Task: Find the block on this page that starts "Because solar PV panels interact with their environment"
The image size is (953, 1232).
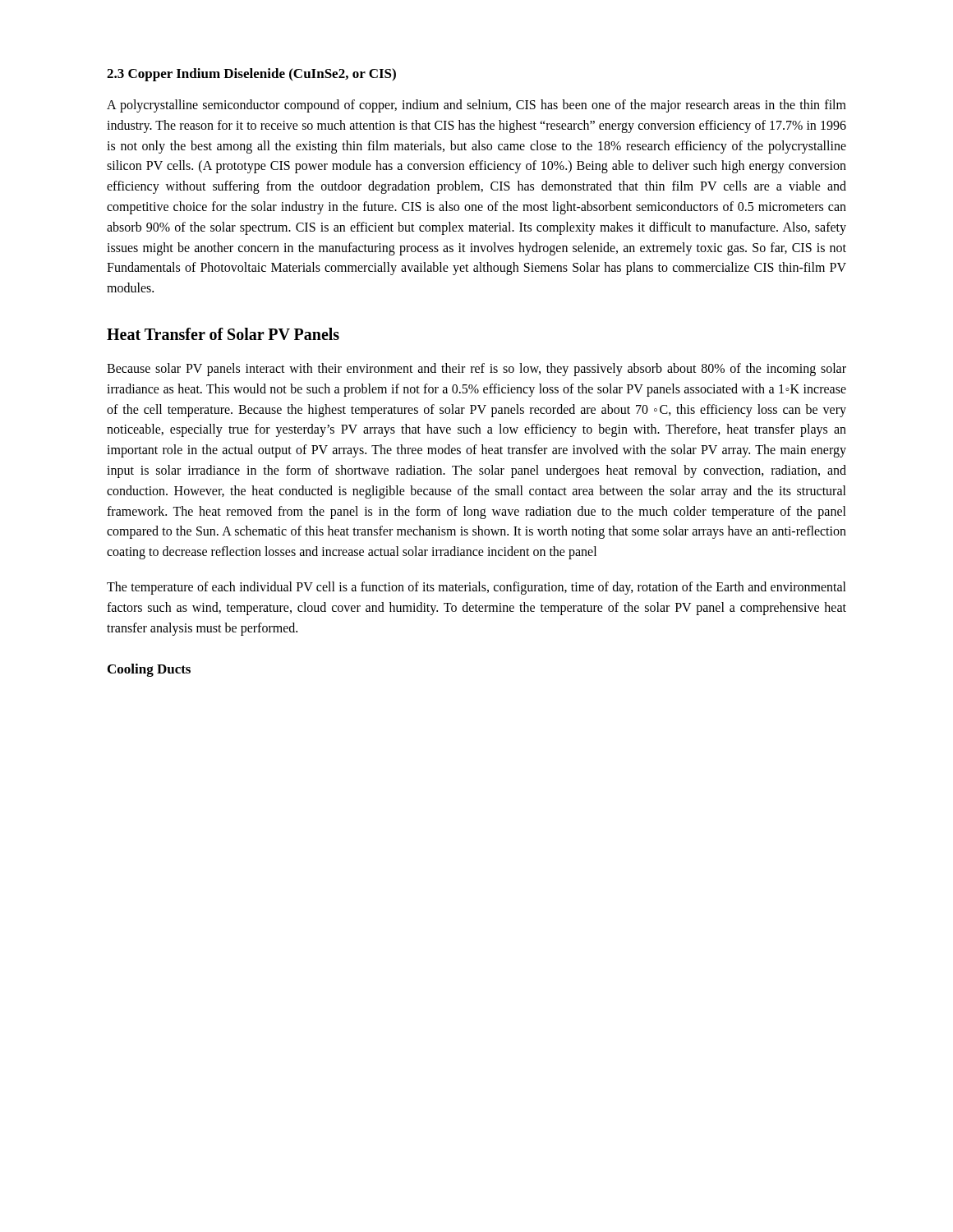Action: pyautogui.click(x=476, y=460)
